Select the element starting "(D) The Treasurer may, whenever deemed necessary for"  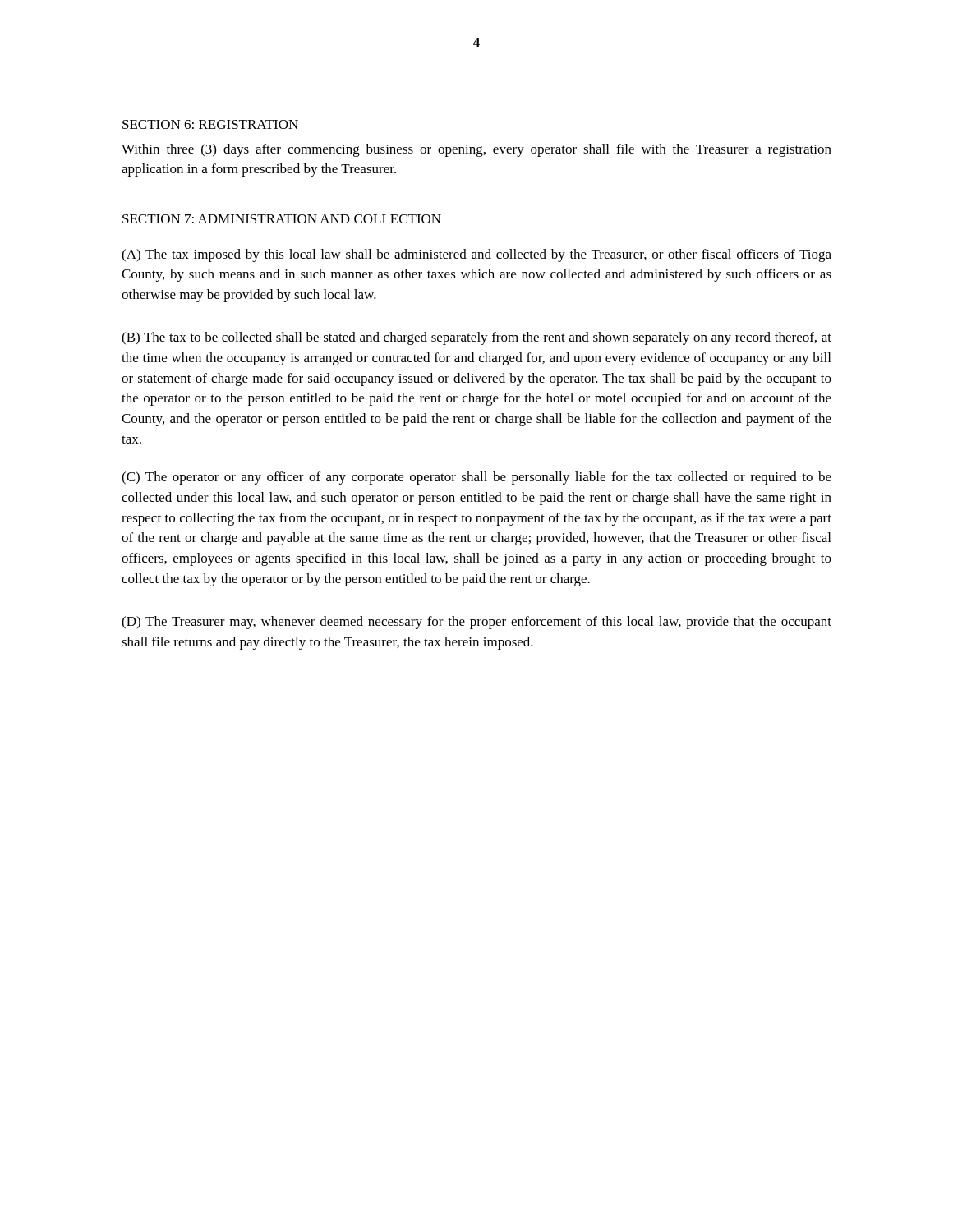click(476, 632)
